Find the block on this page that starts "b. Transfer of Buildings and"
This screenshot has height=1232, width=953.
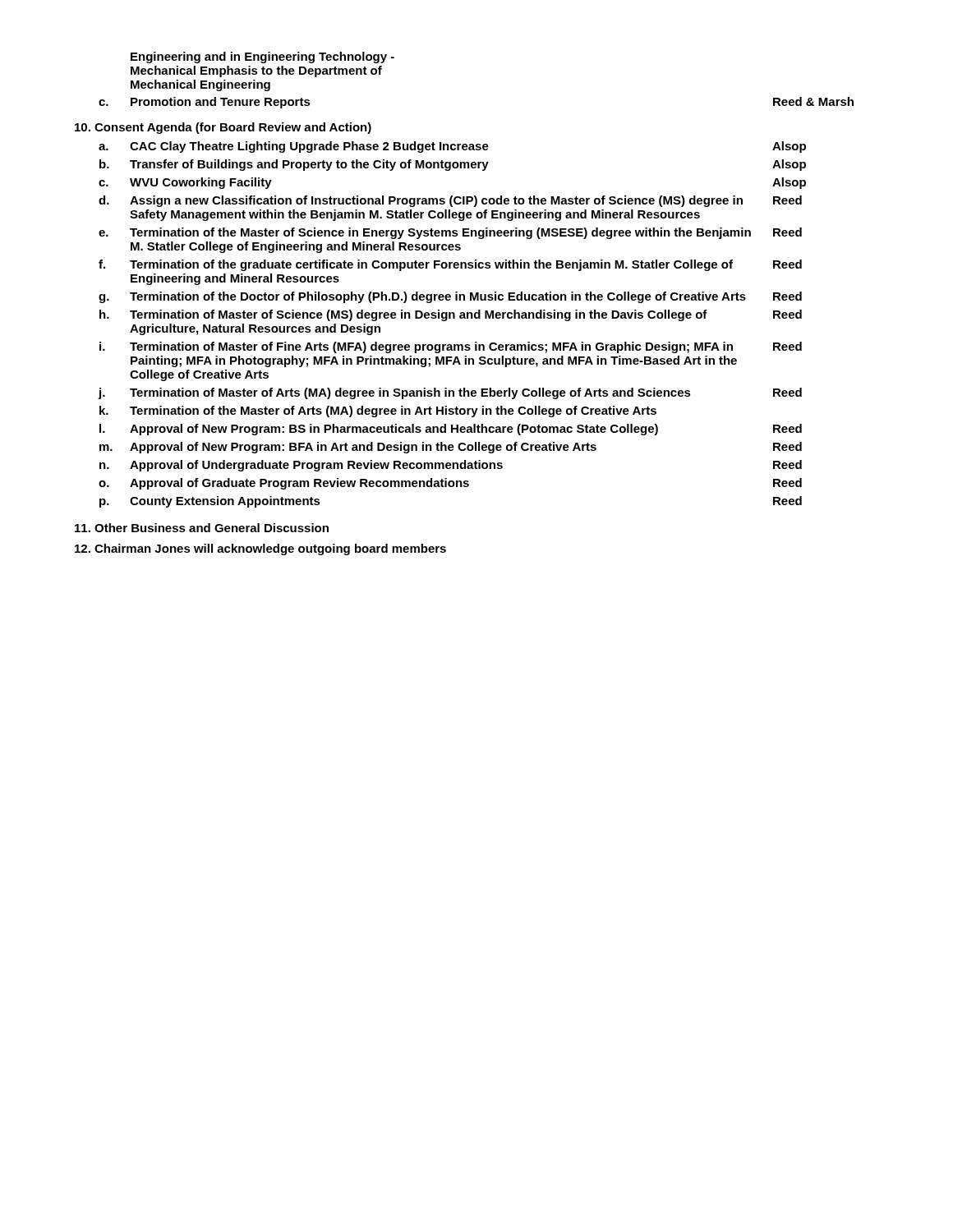click(x=489, y=164)
